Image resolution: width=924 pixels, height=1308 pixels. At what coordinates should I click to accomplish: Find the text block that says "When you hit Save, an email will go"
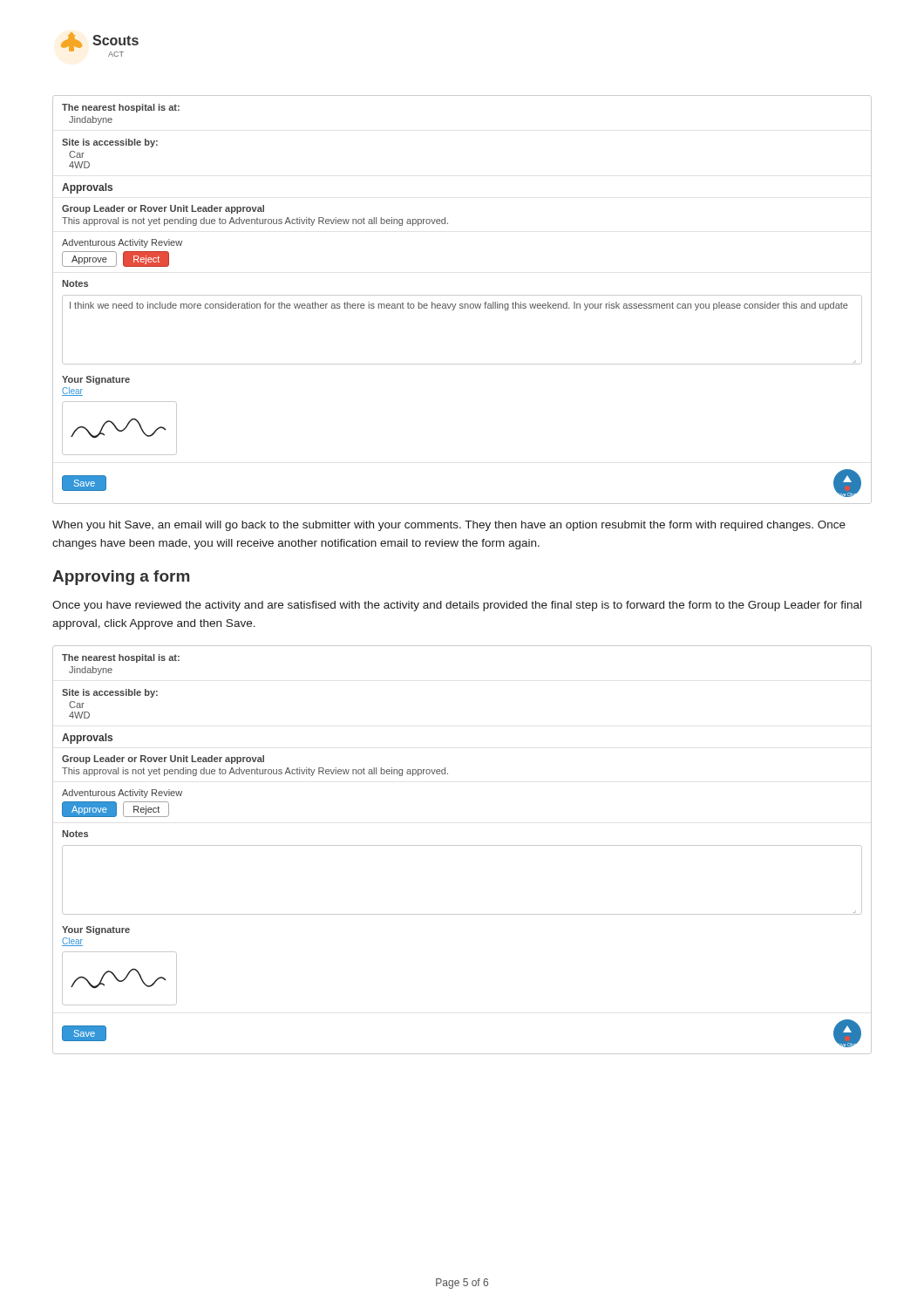pyautogui.click(x=449, y=534)
